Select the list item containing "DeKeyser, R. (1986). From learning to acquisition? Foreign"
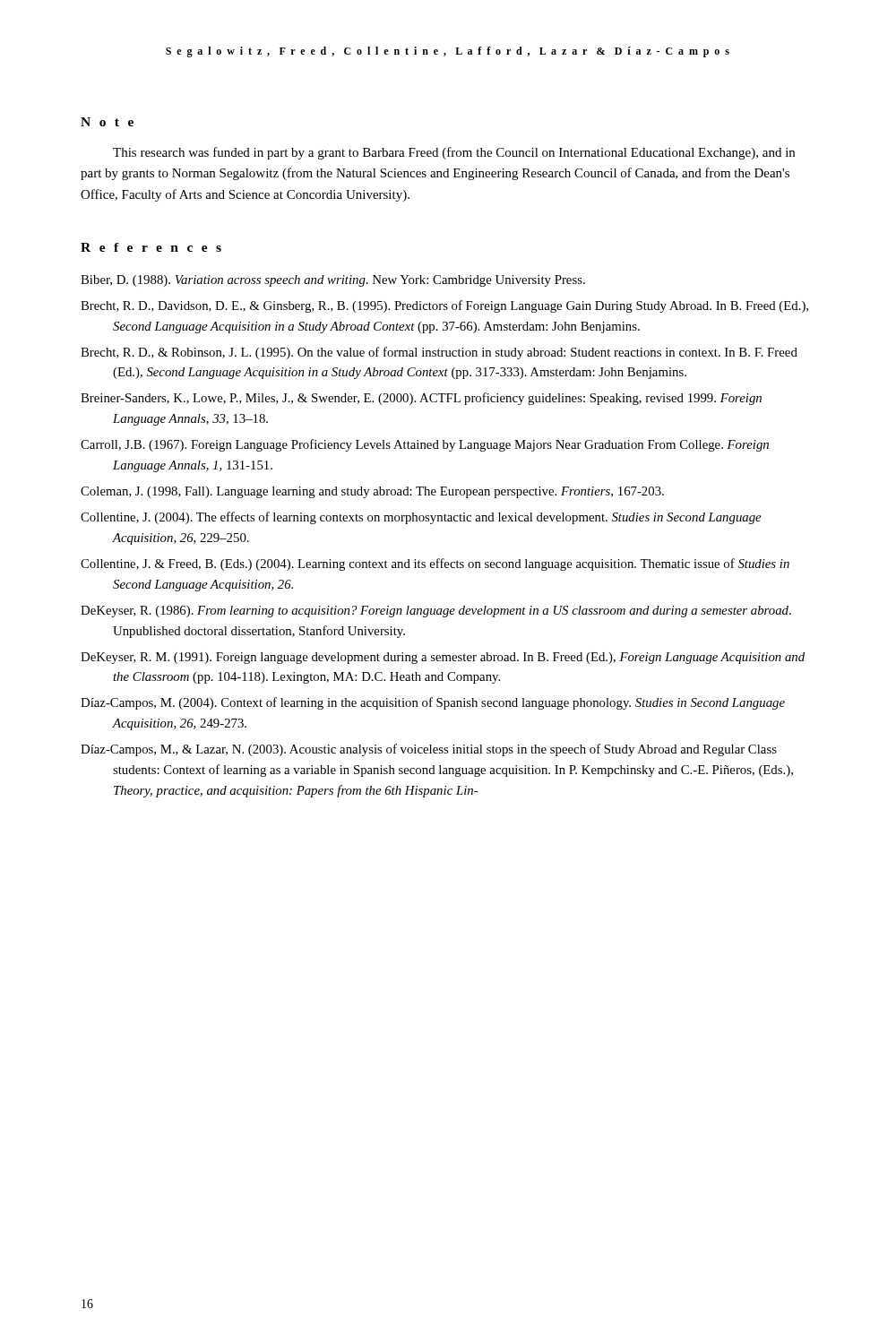This screenshot has height=1344, width=896. click(436, 620)
